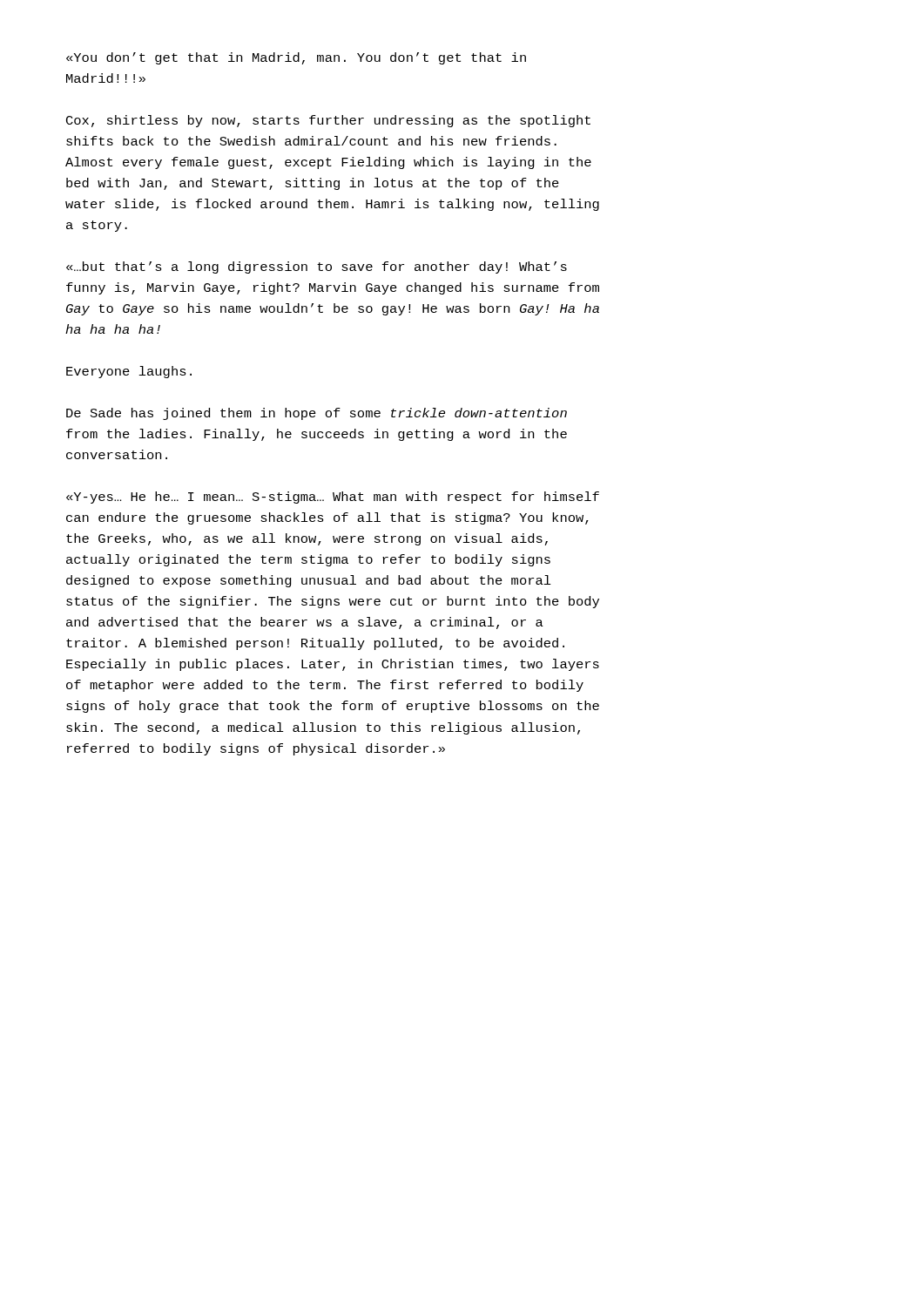Navigate to the block starting "«Y-yes… He he… I mean… S-stigma…"
This screenshot has height=1307, width=924.
[333, 623]
